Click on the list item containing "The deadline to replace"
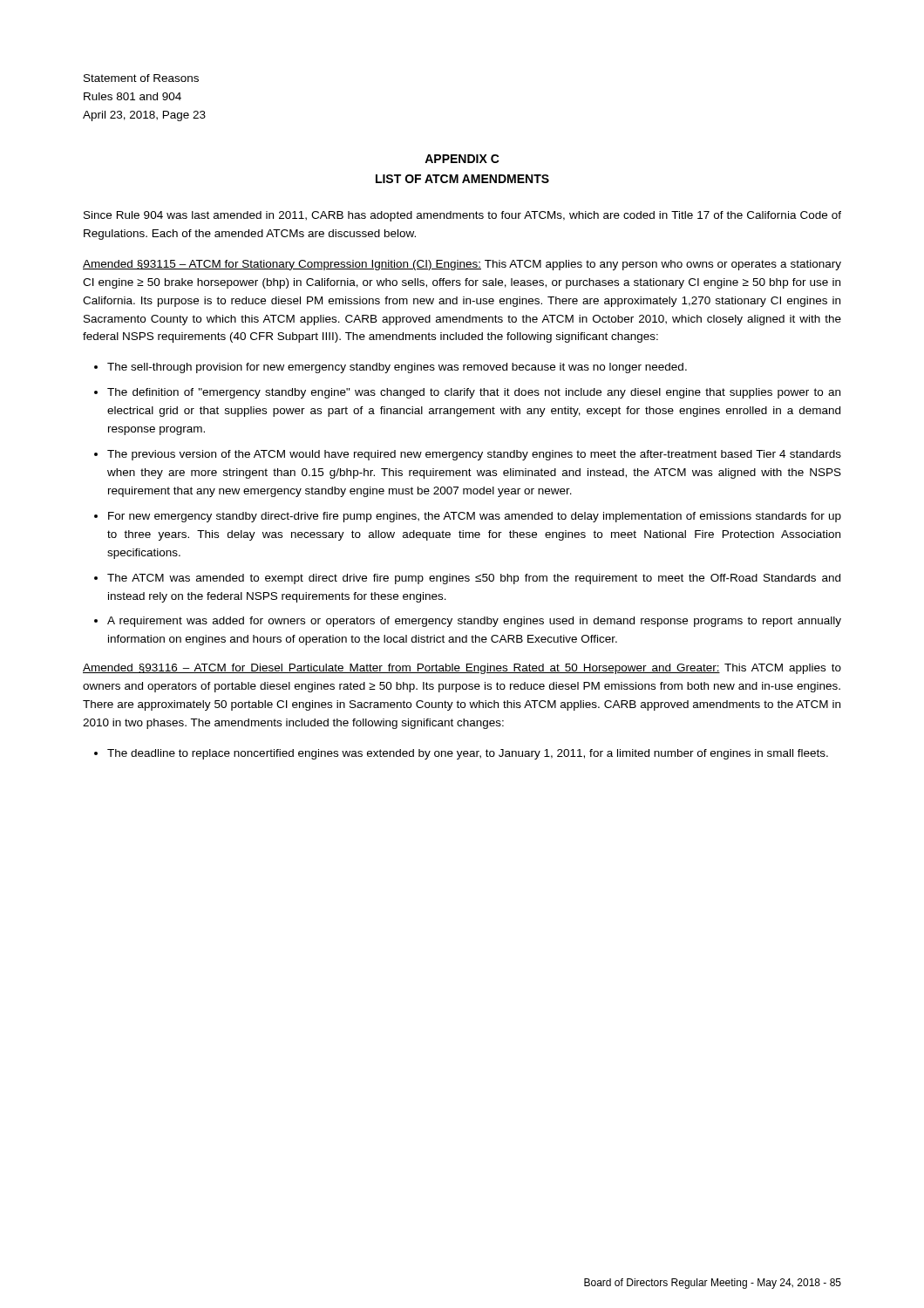The width and height of the screenshot is (924, 1308). pyautogui.click(x=468, y=753)
